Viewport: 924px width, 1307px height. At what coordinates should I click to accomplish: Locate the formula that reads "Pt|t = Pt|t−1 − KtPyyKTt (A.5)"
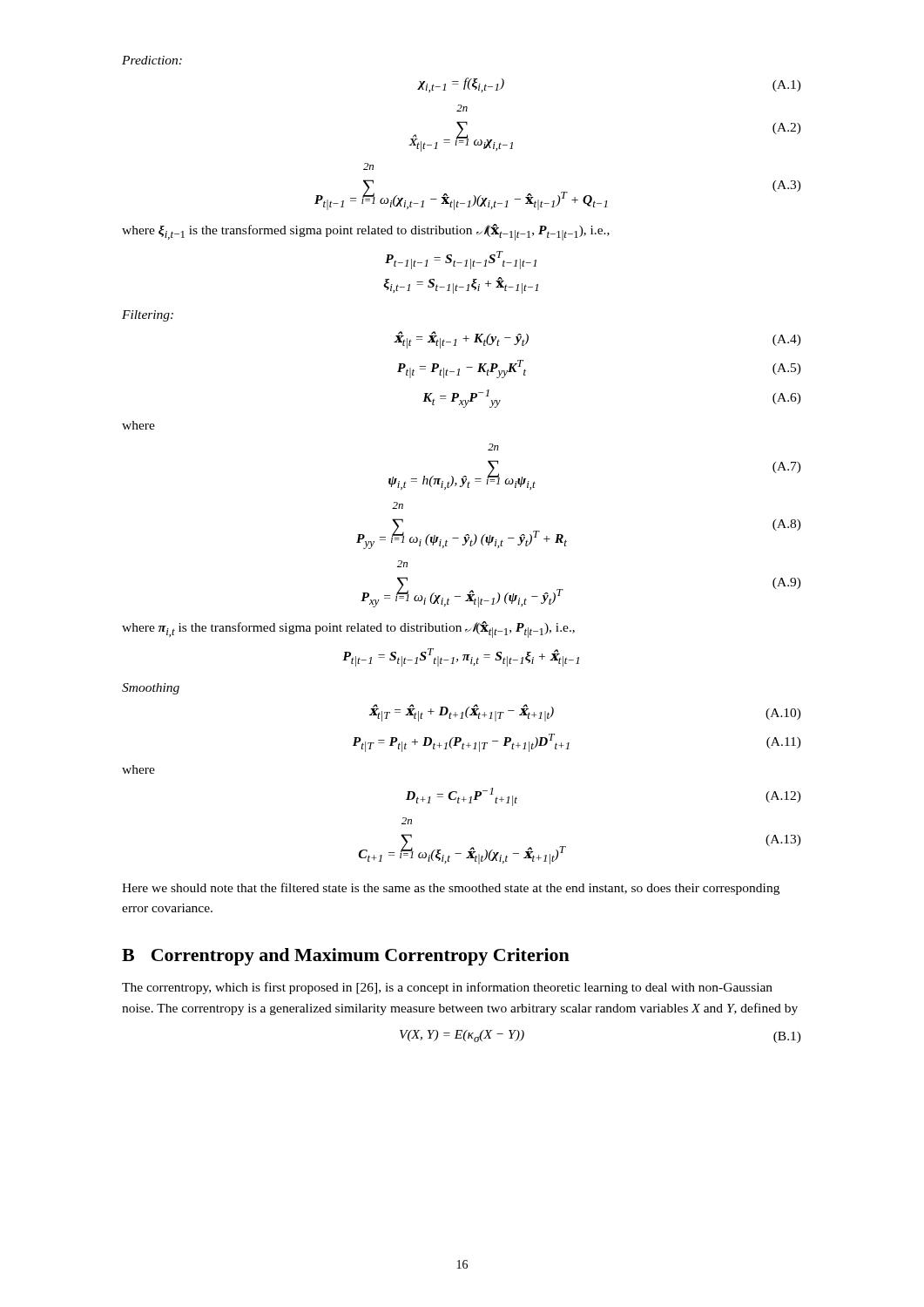point(462,368)
